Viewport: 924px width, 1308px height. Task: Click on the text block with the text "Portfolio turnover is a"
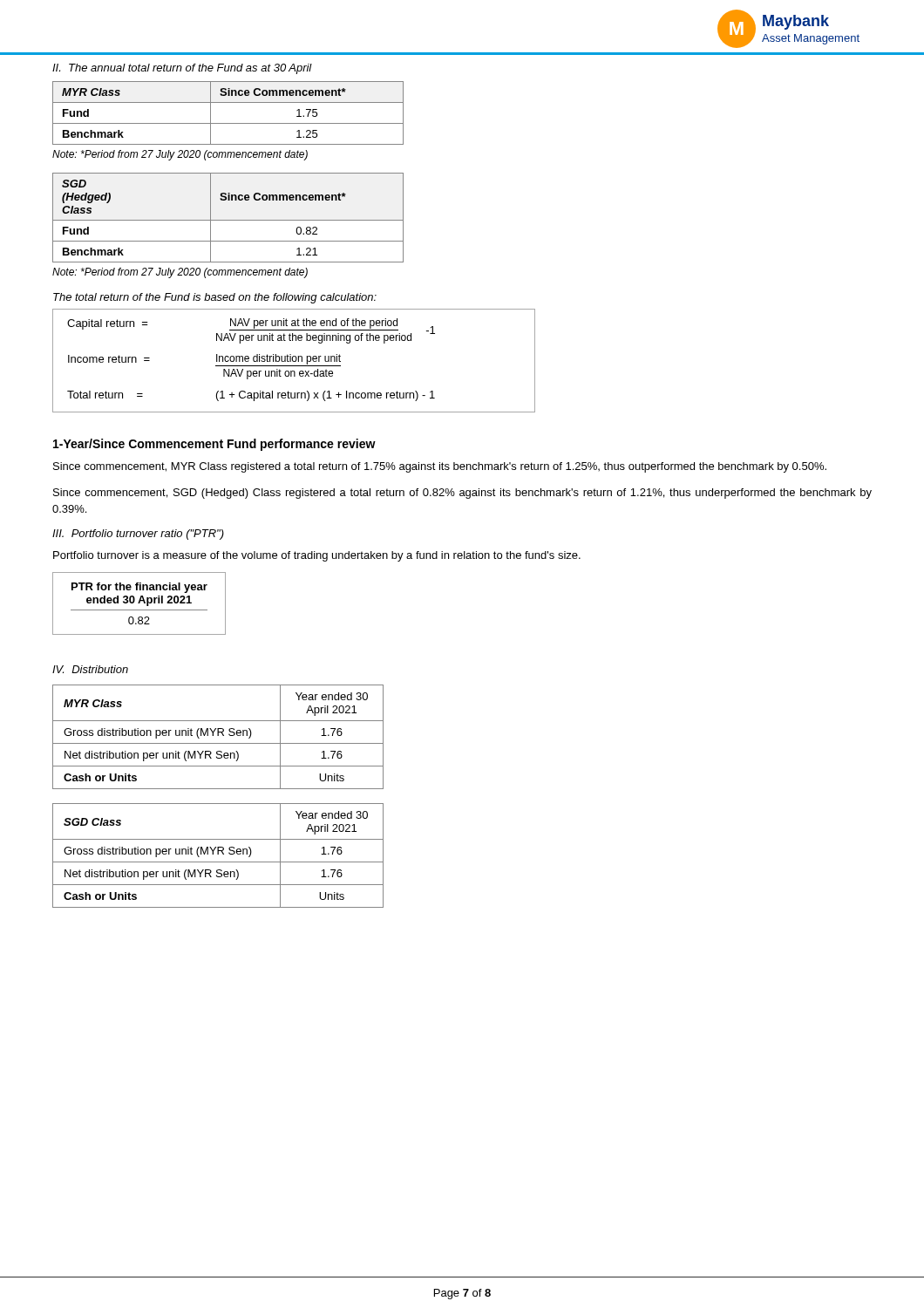point(317,555)
